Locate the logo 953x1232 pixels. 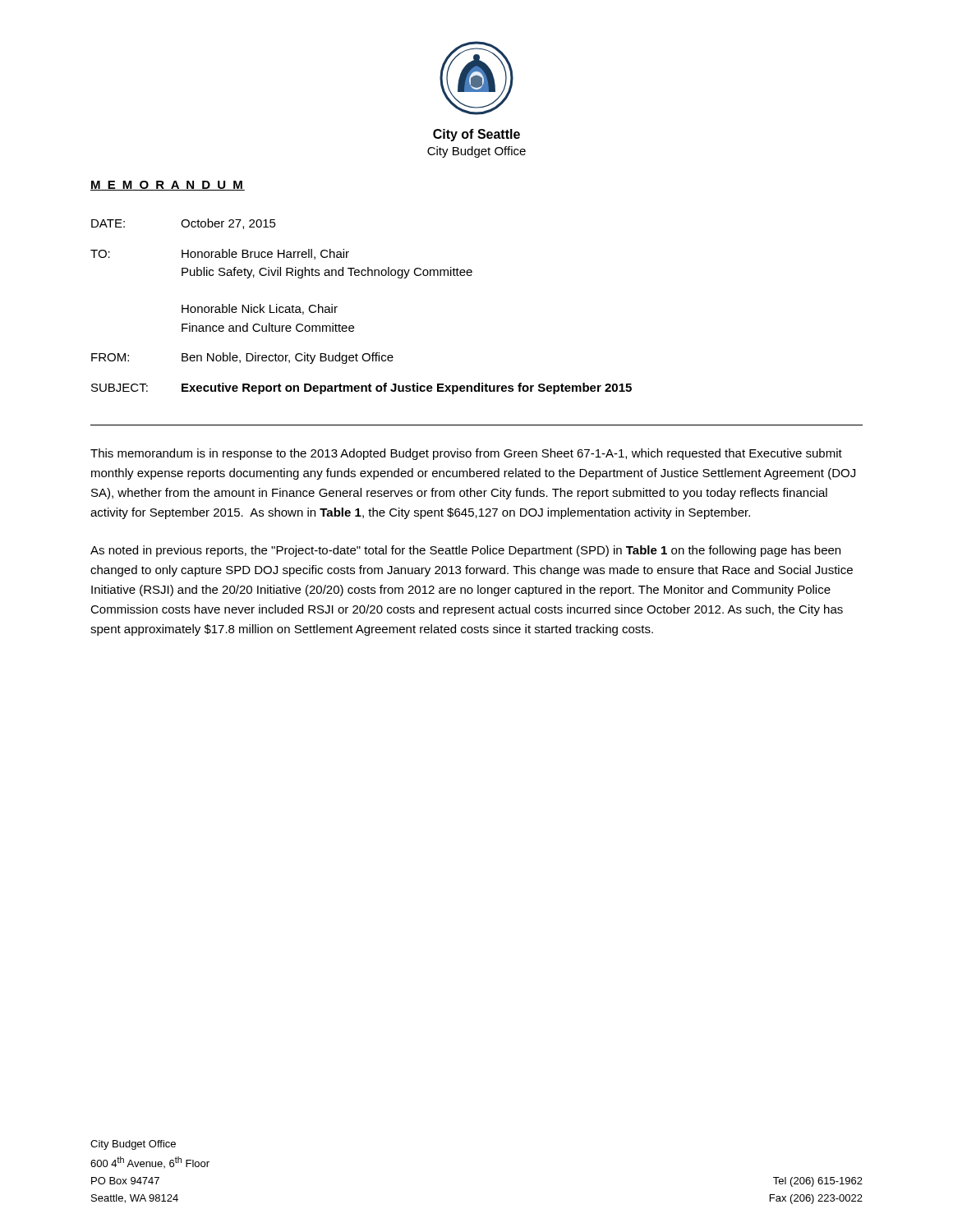(476, 79)
